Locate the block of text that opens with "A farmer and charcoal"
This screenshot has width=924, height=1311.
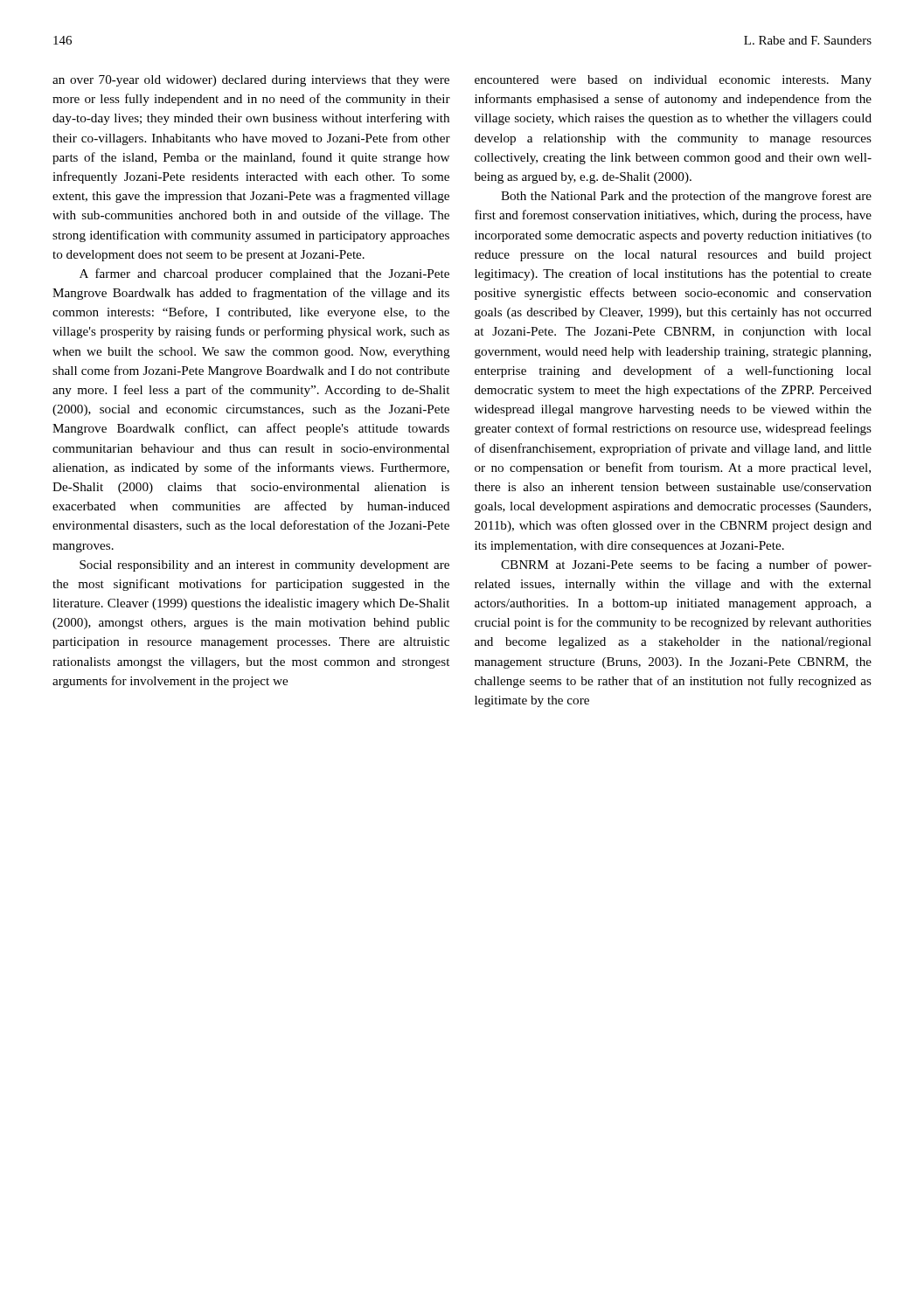coord(251,409)
